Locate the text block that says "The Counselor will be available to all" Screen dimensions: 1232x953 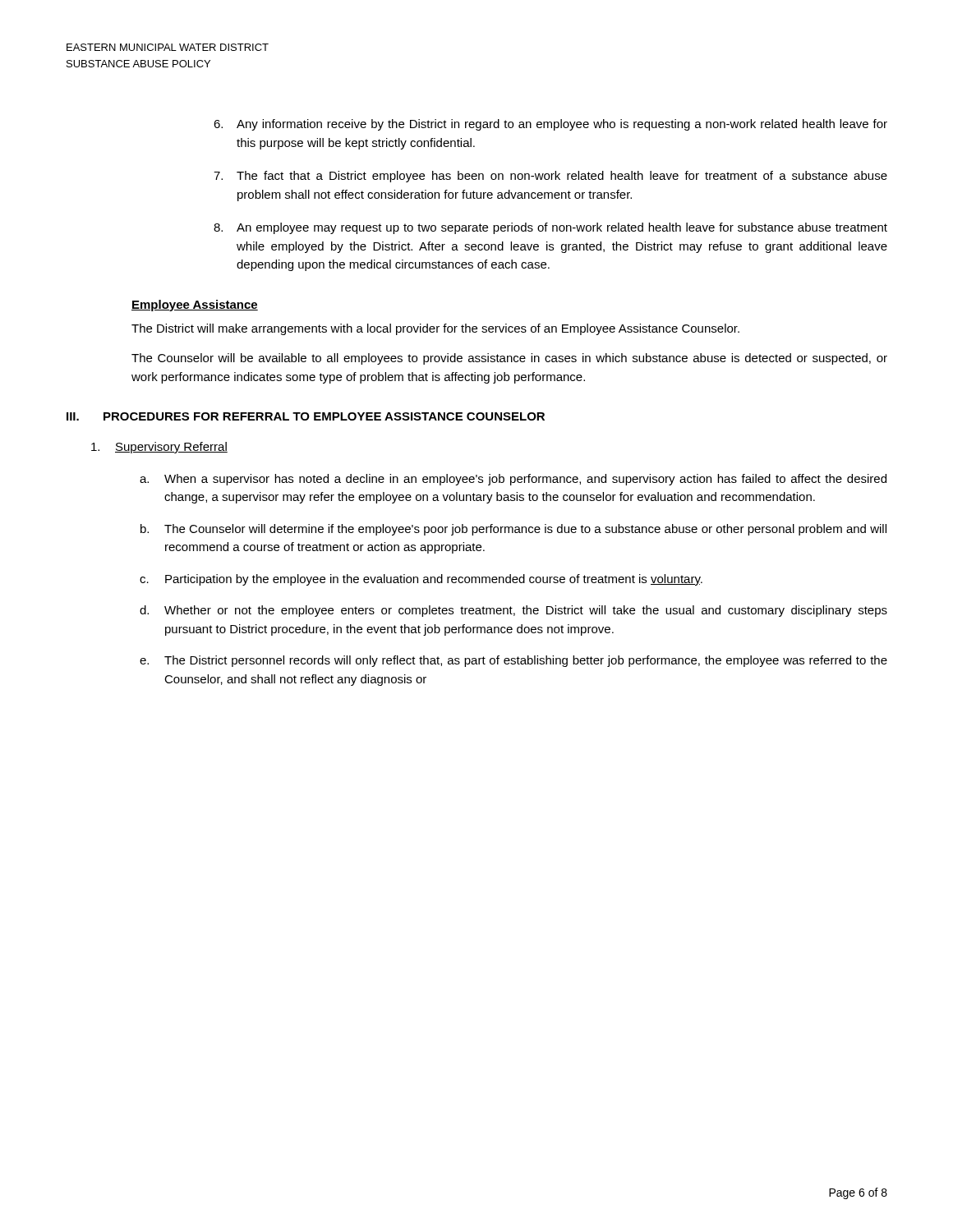(509, 367)
